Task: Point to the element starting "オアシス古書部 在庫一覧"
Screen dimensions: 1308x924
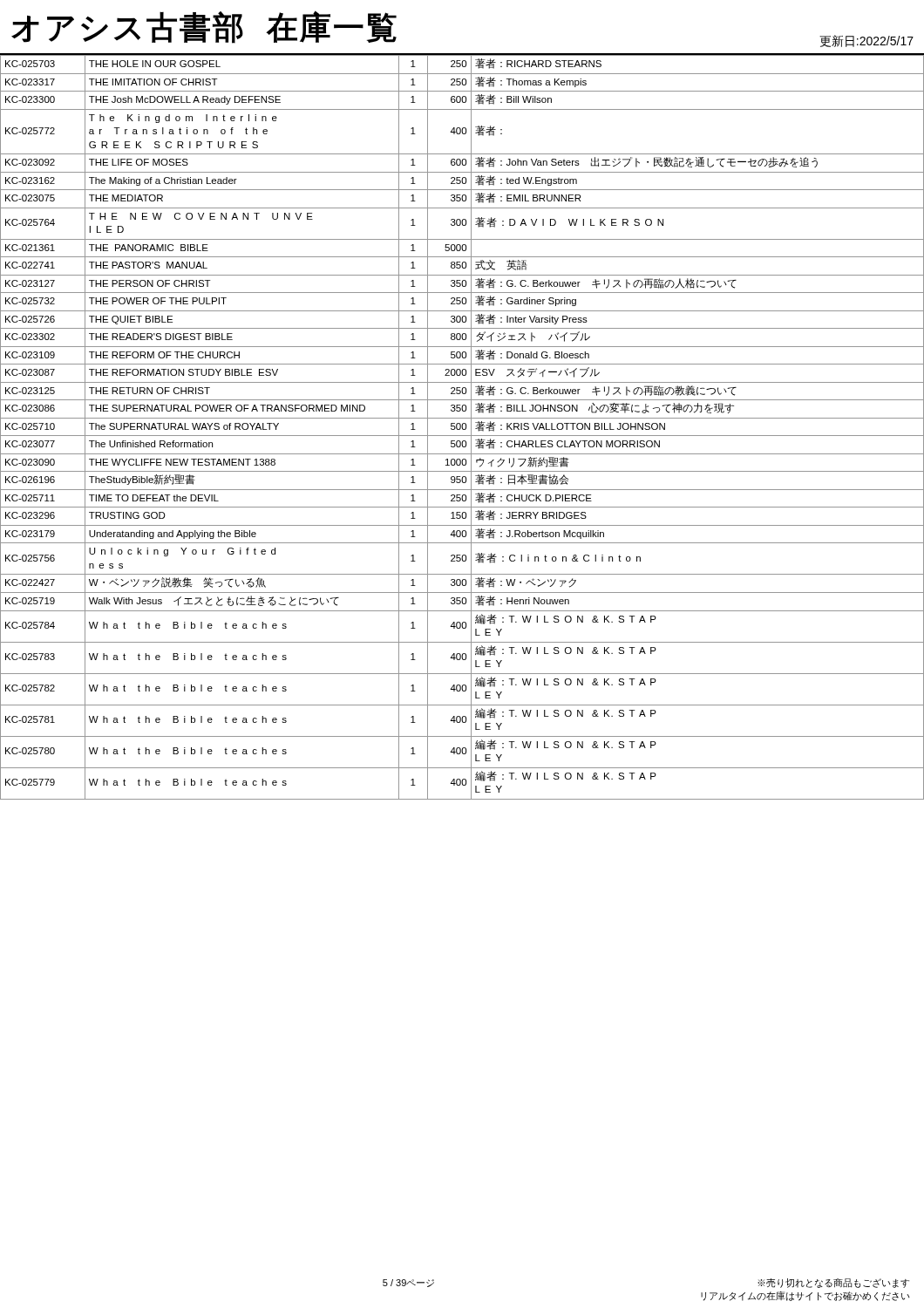Action: 205,27
